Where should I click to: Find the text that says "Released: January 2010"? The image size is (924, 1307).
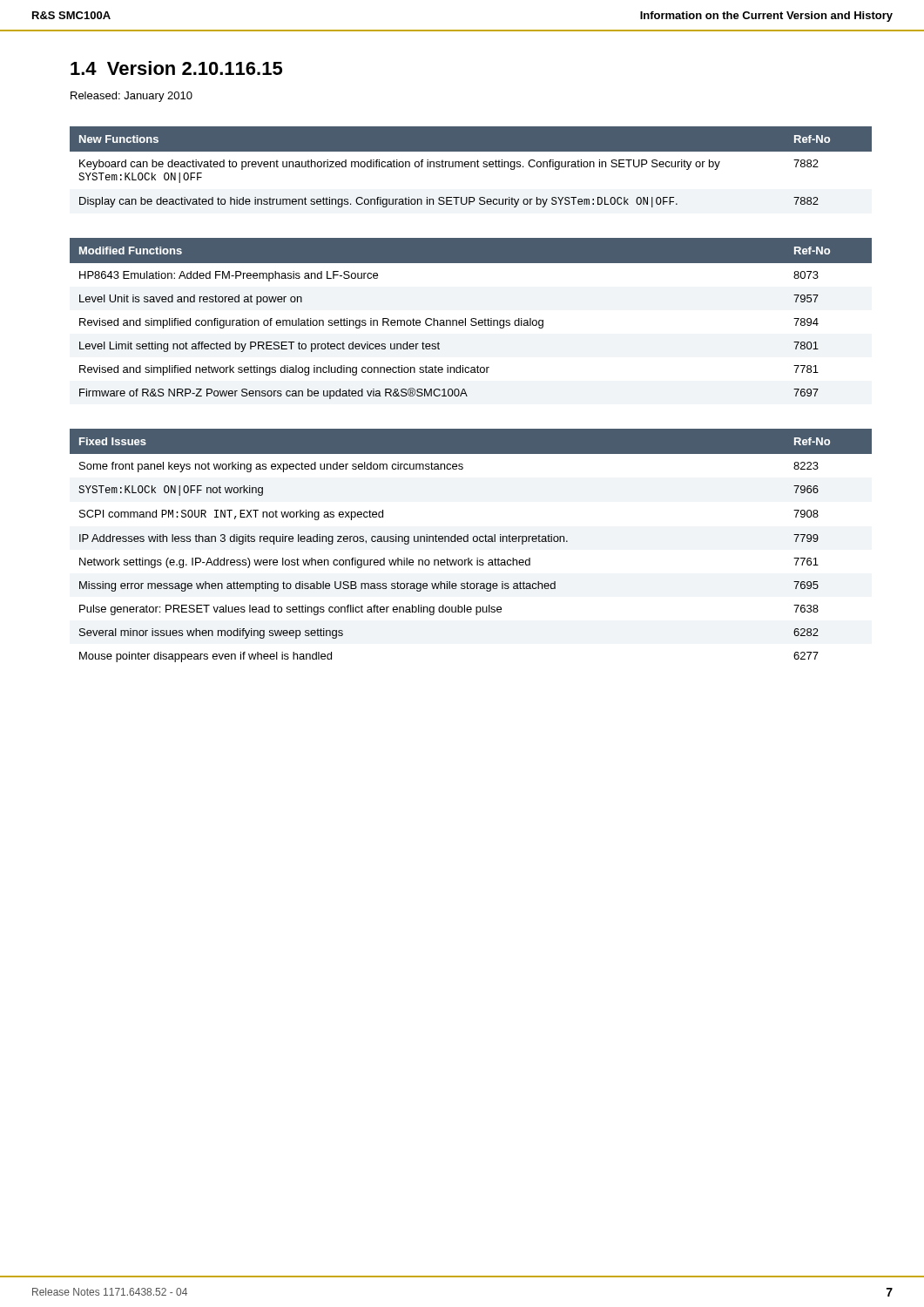pyautogui.click(x=131, y=95)
